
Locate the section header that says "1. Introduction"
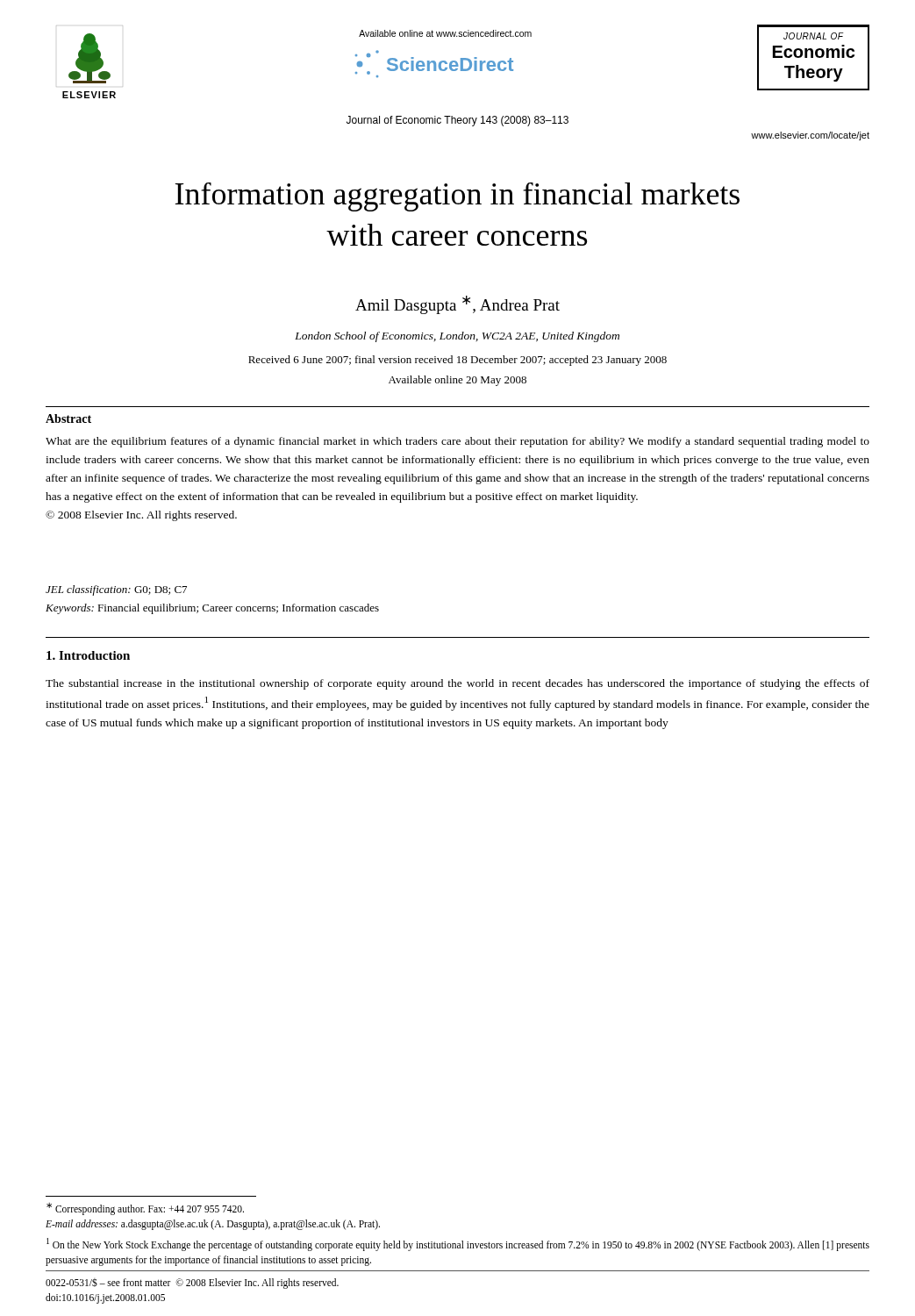click(x=88, y=655)
